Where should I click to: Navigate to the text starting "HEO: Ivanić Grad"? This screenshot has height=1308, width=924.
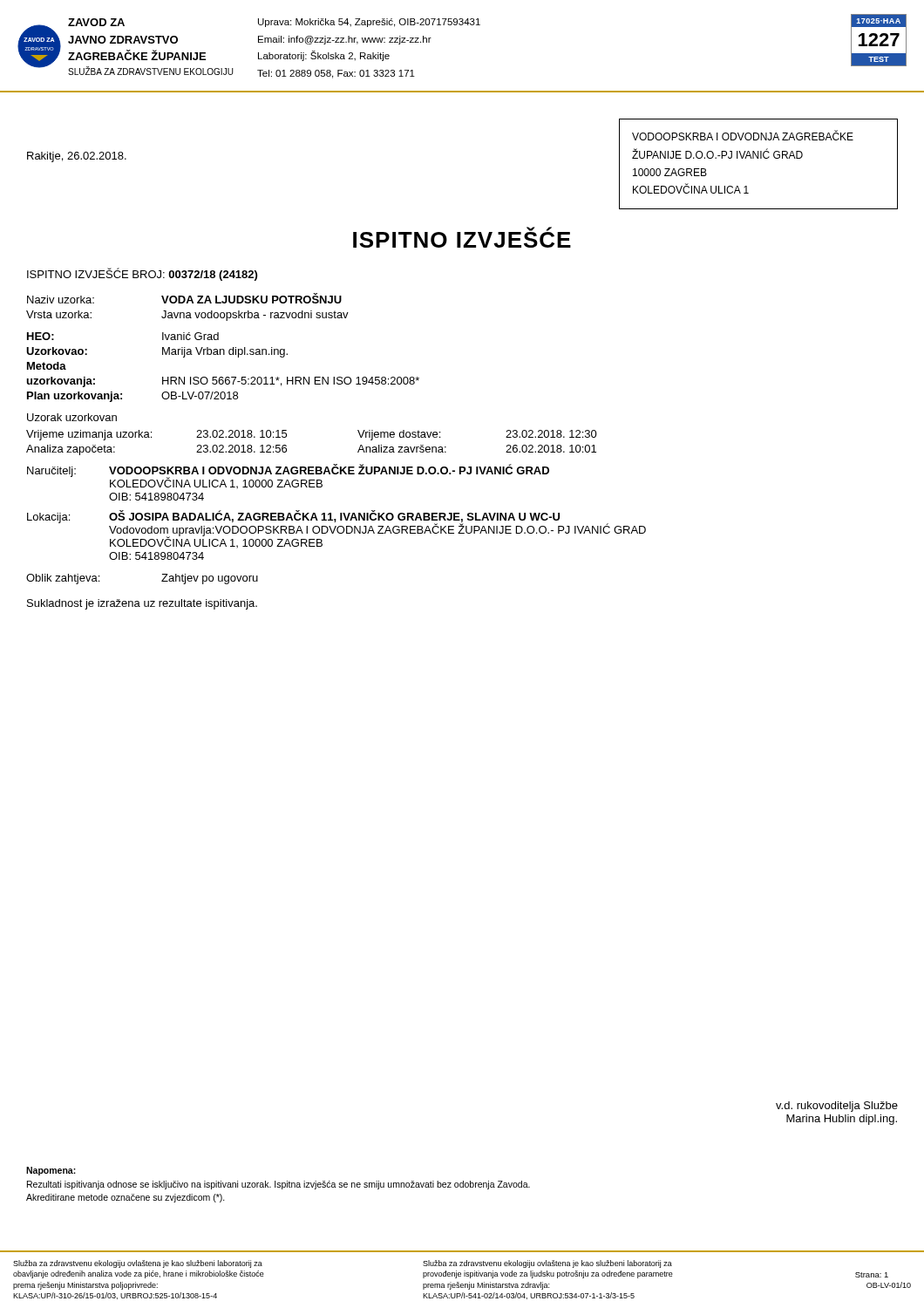pyautogui.click(x=42, y=336)
